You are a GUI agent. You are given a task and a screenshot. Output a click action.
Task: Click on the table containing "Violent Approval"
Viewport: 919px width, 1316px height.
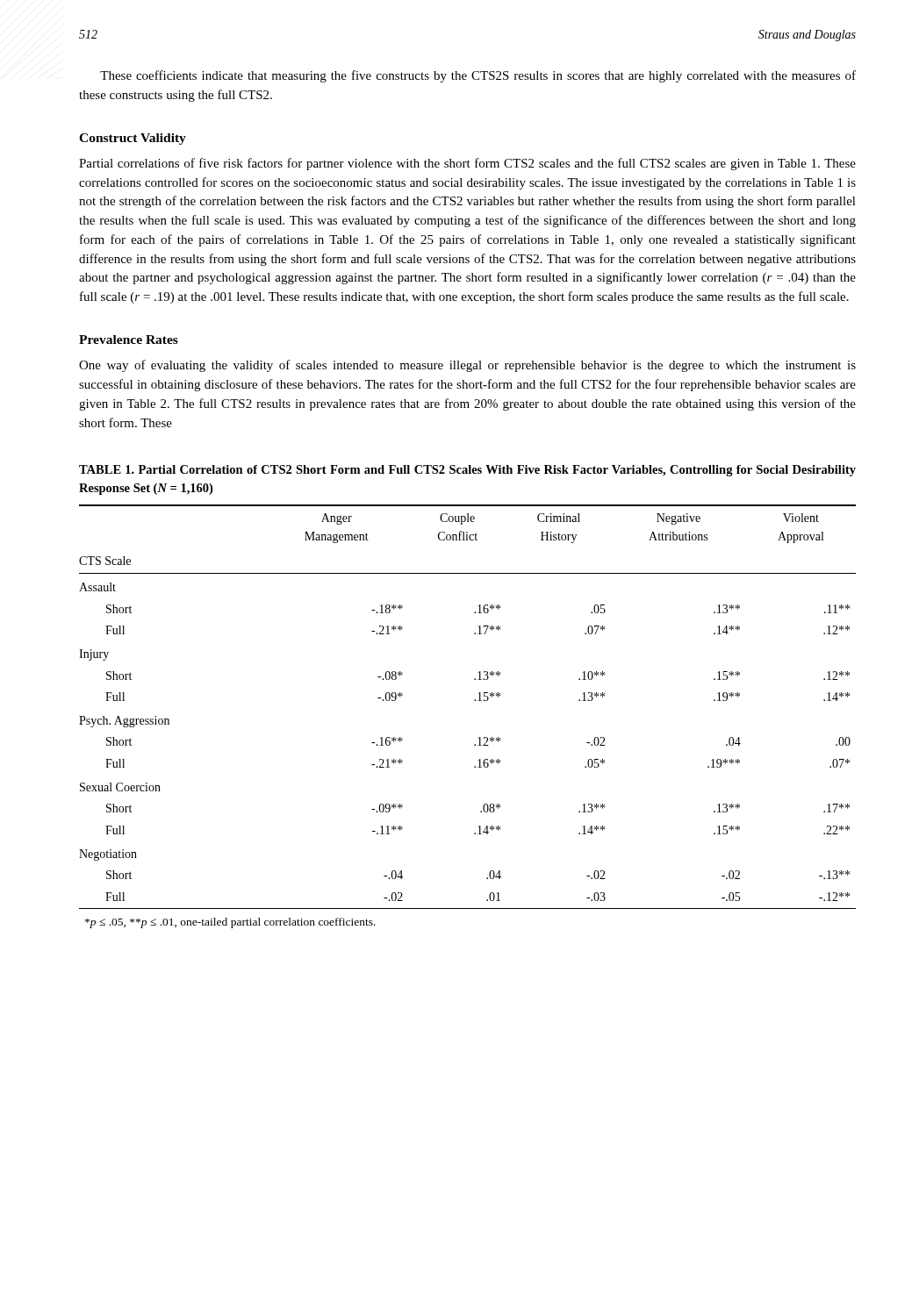[x=467, y=718]
